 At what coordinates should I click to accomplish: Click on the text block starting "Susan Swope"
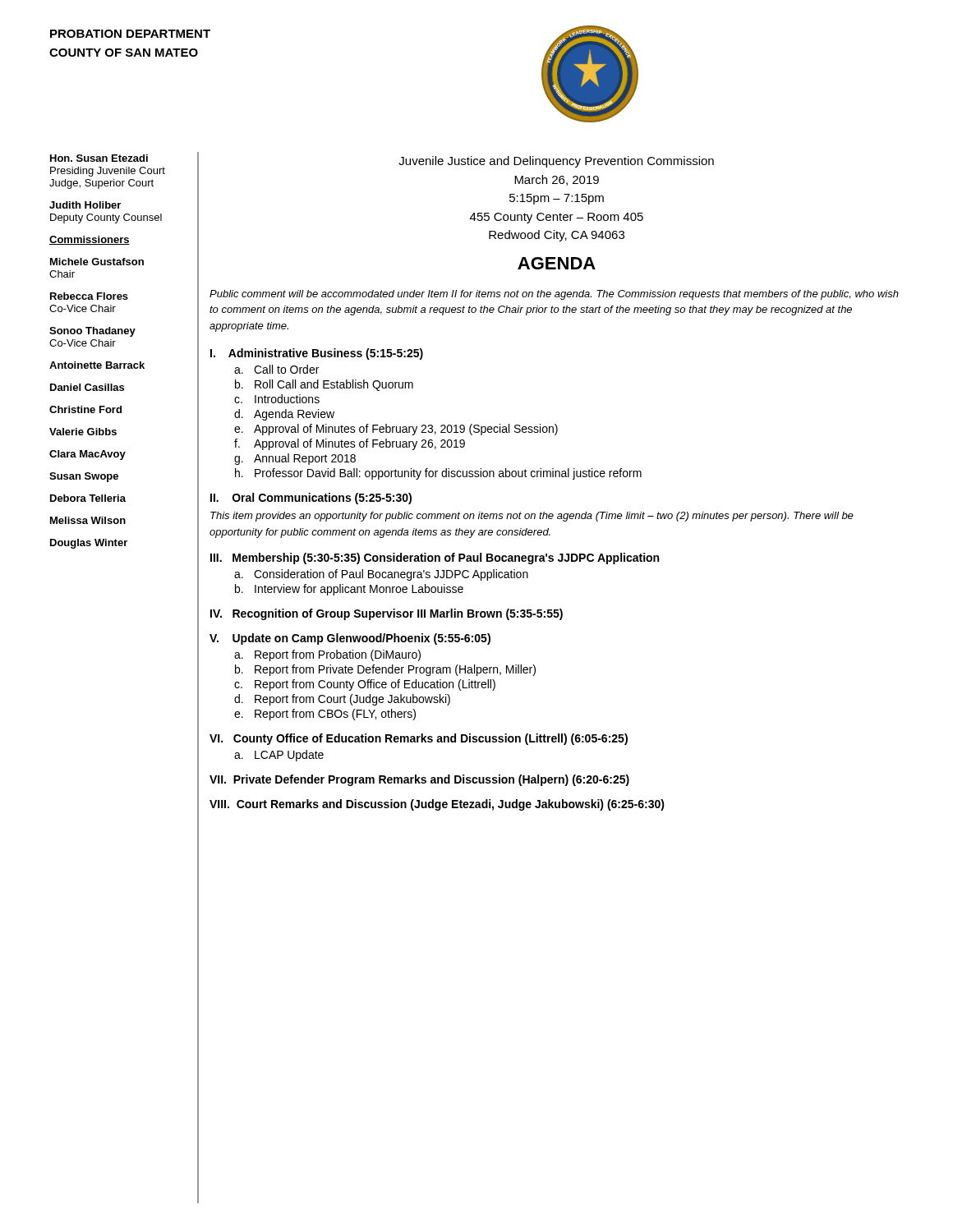point(84,476)
